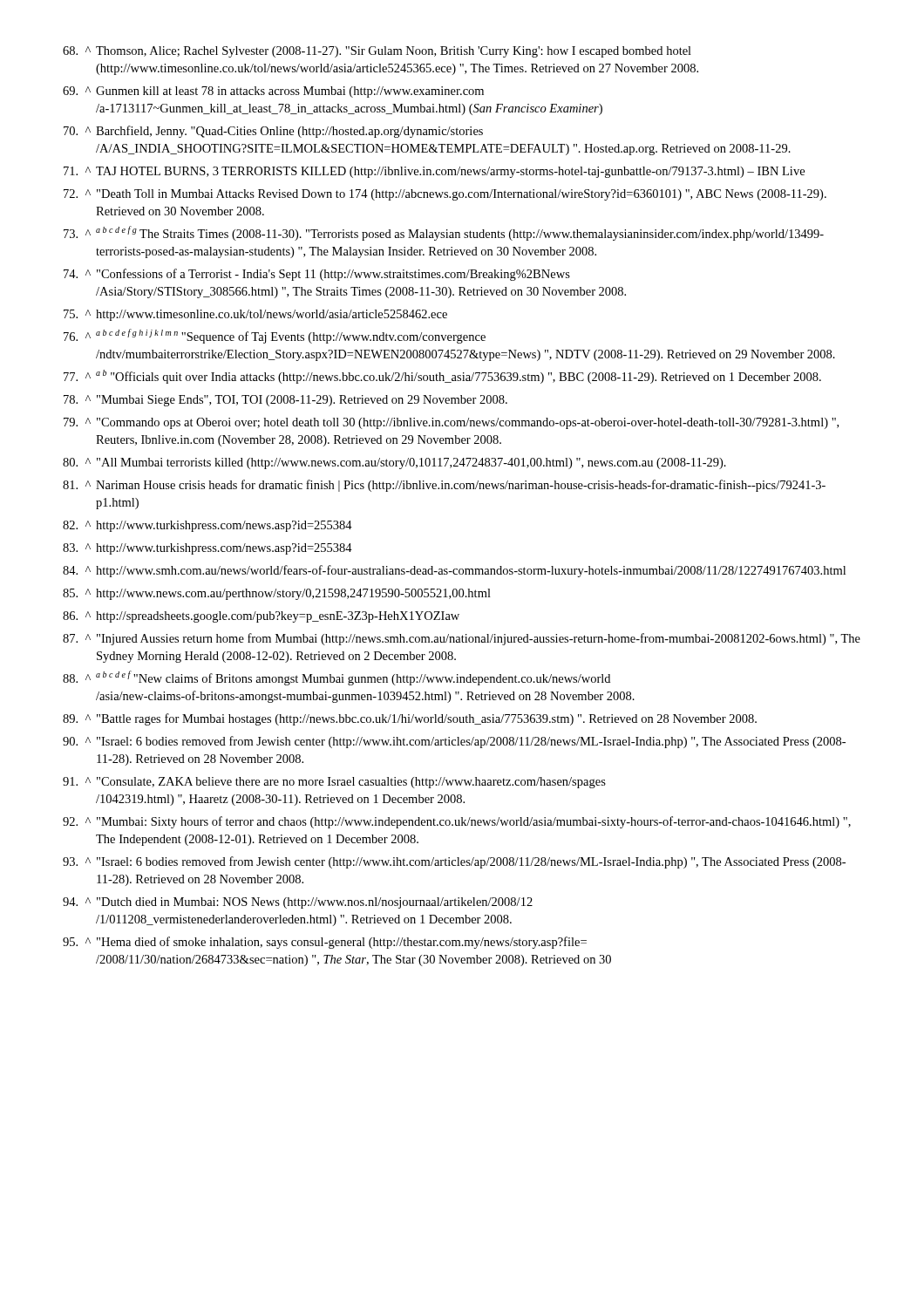
Task: Find the list item that reads "79. ^ "Commando ops"
Action: [x=462, y=431]
